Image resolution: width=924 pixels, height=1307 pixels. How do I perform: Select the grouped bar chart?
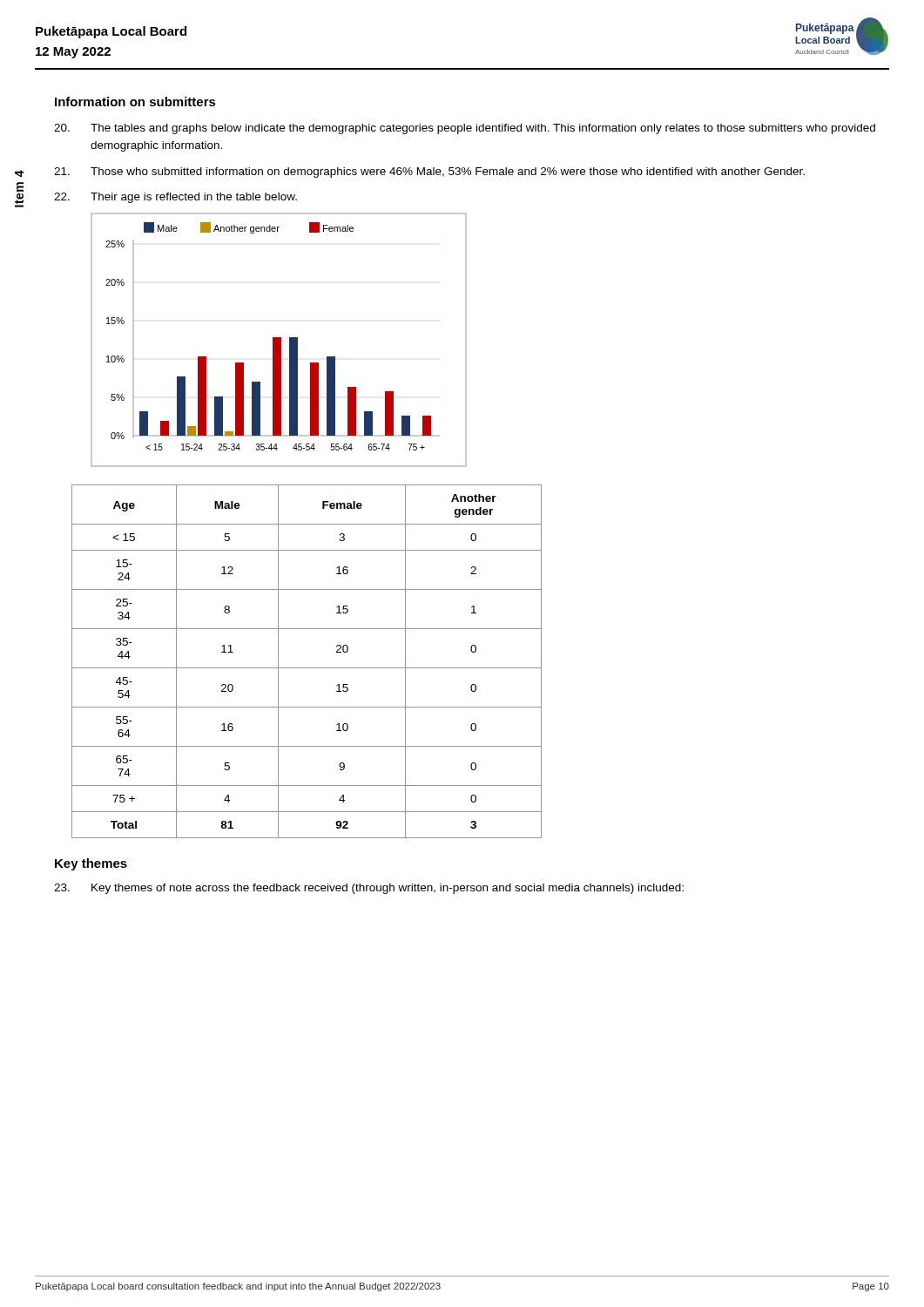pyautogui.click(x=489, y=340)
